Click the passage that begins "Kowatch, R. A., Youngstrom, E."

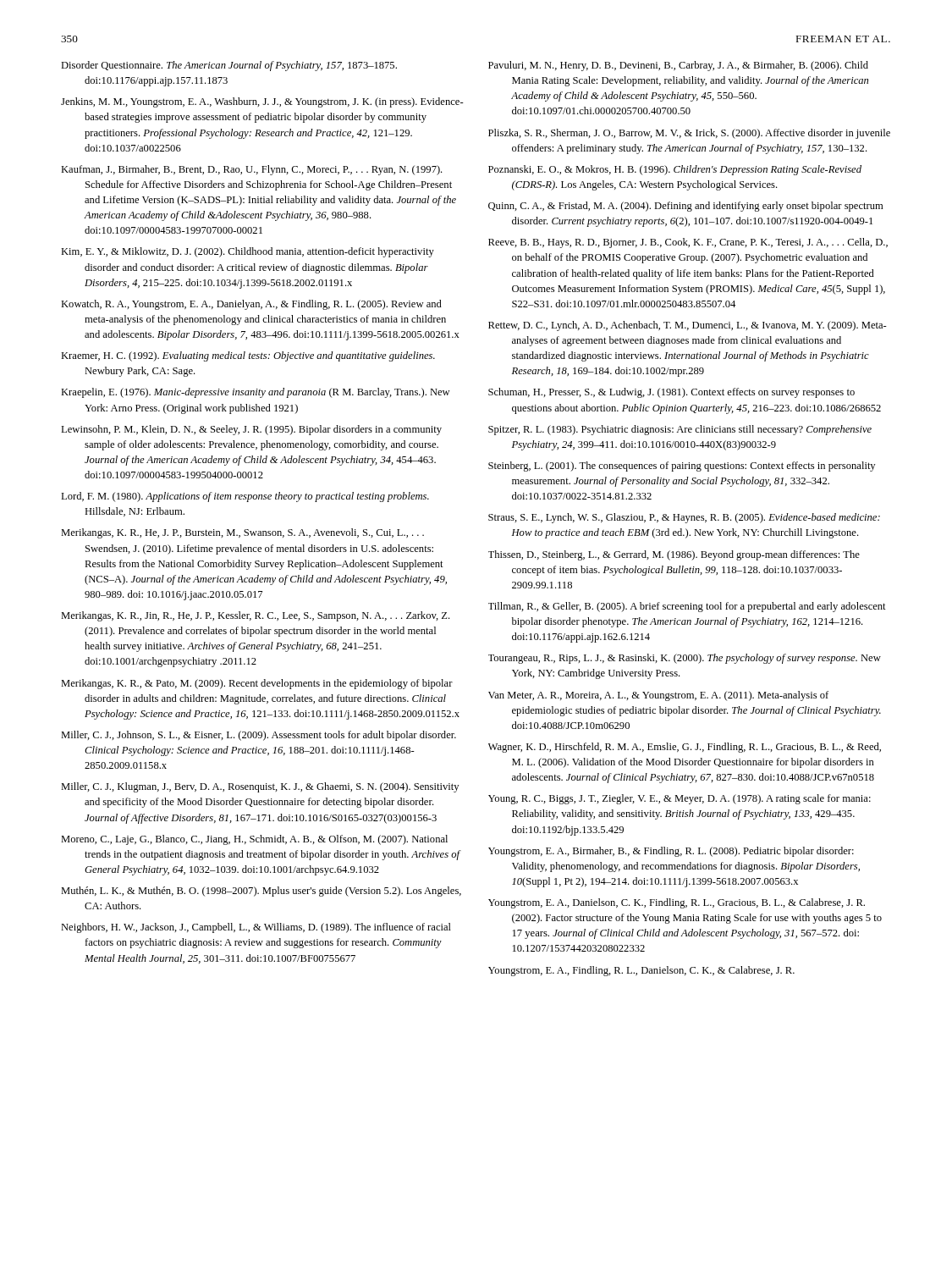pos(260,319)
